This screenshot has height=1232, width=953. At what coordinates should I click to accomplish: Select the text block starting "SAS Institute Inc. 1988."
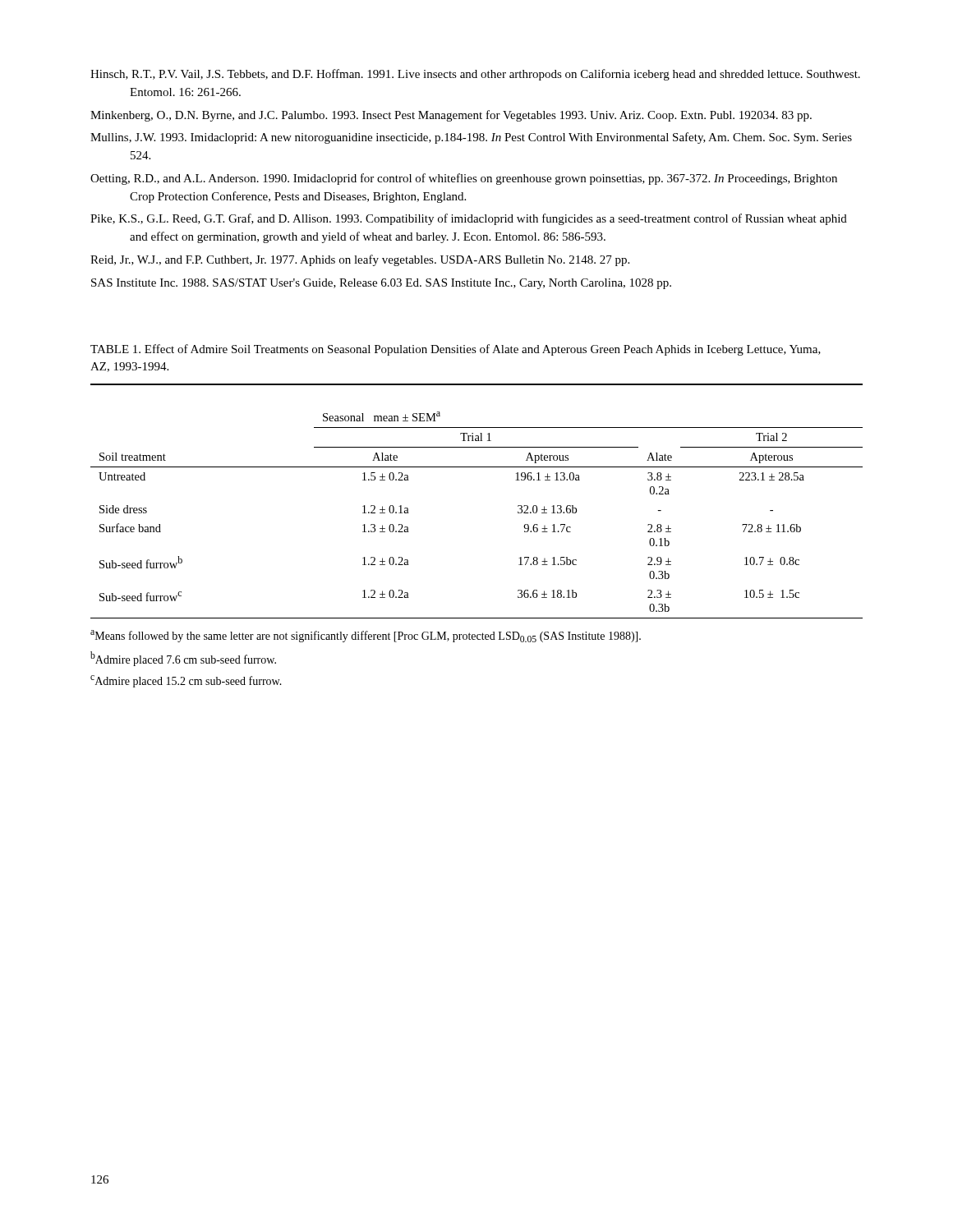tap(381, 282)
